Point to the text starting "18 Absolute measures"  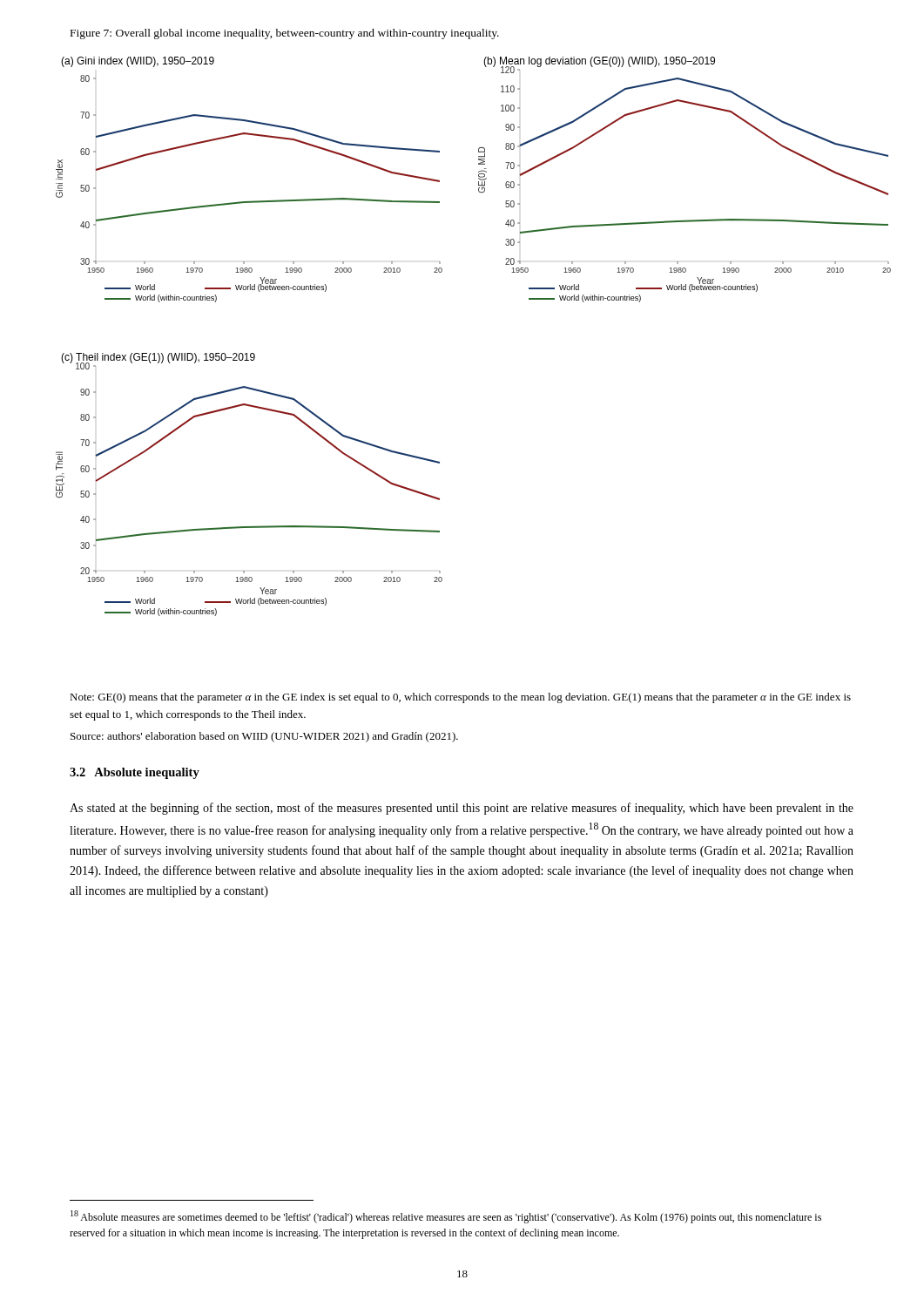(446, 1224)
